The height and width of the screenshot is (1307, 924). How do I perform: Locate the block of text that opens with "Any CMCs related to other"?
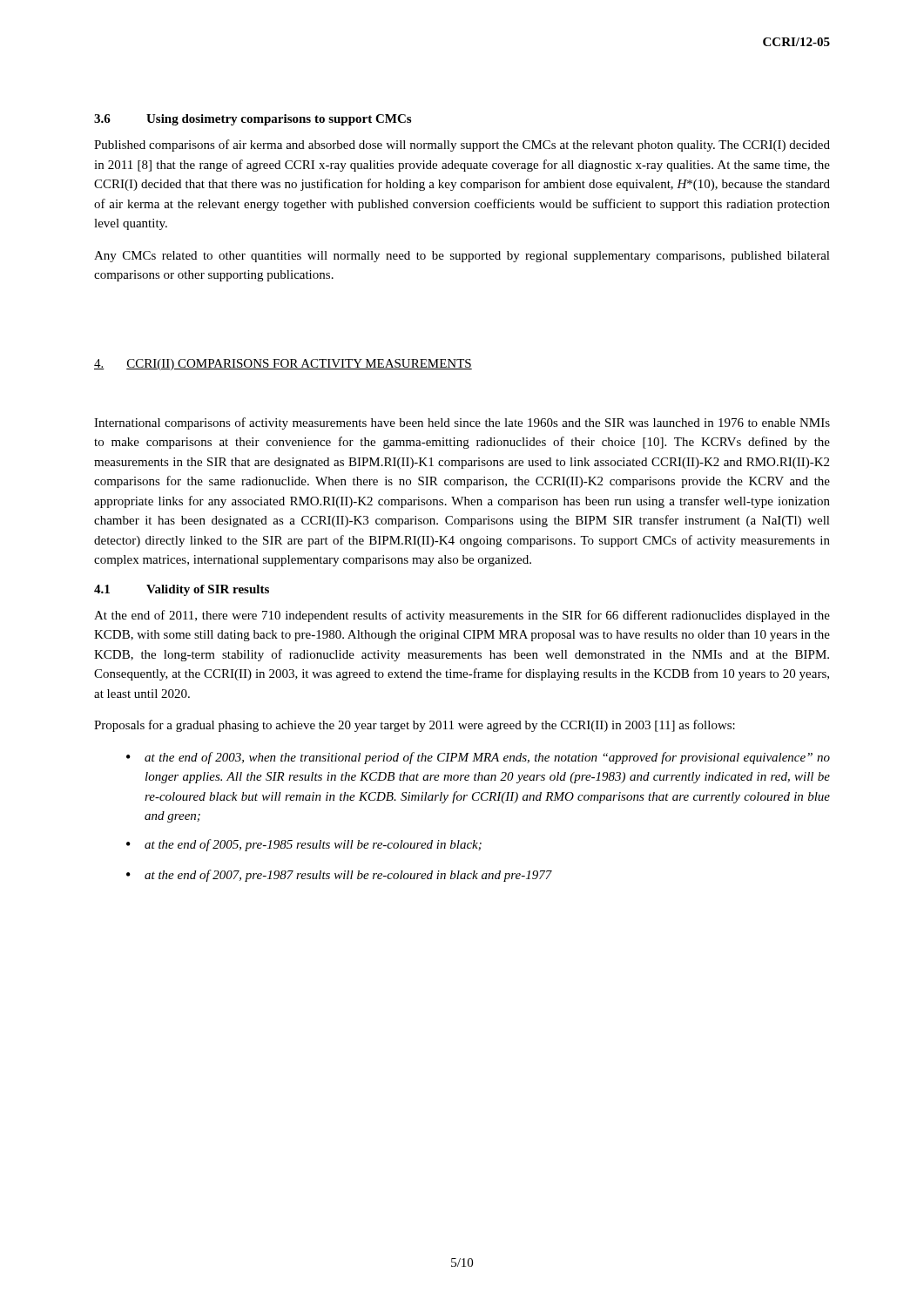462,265
